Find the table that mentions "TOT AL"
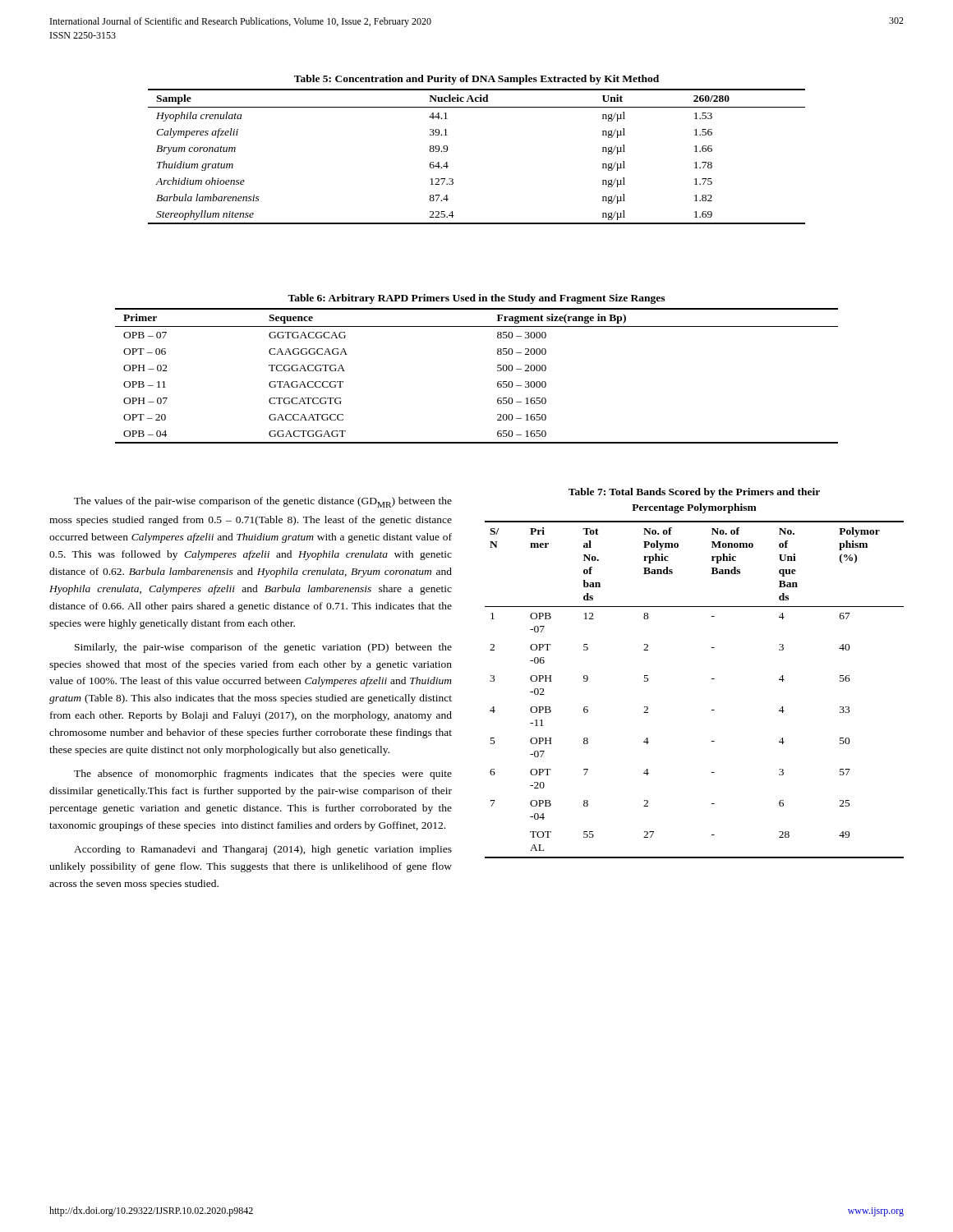The image size is (953, 1232). pyautogui.click(x=694, y=689)
